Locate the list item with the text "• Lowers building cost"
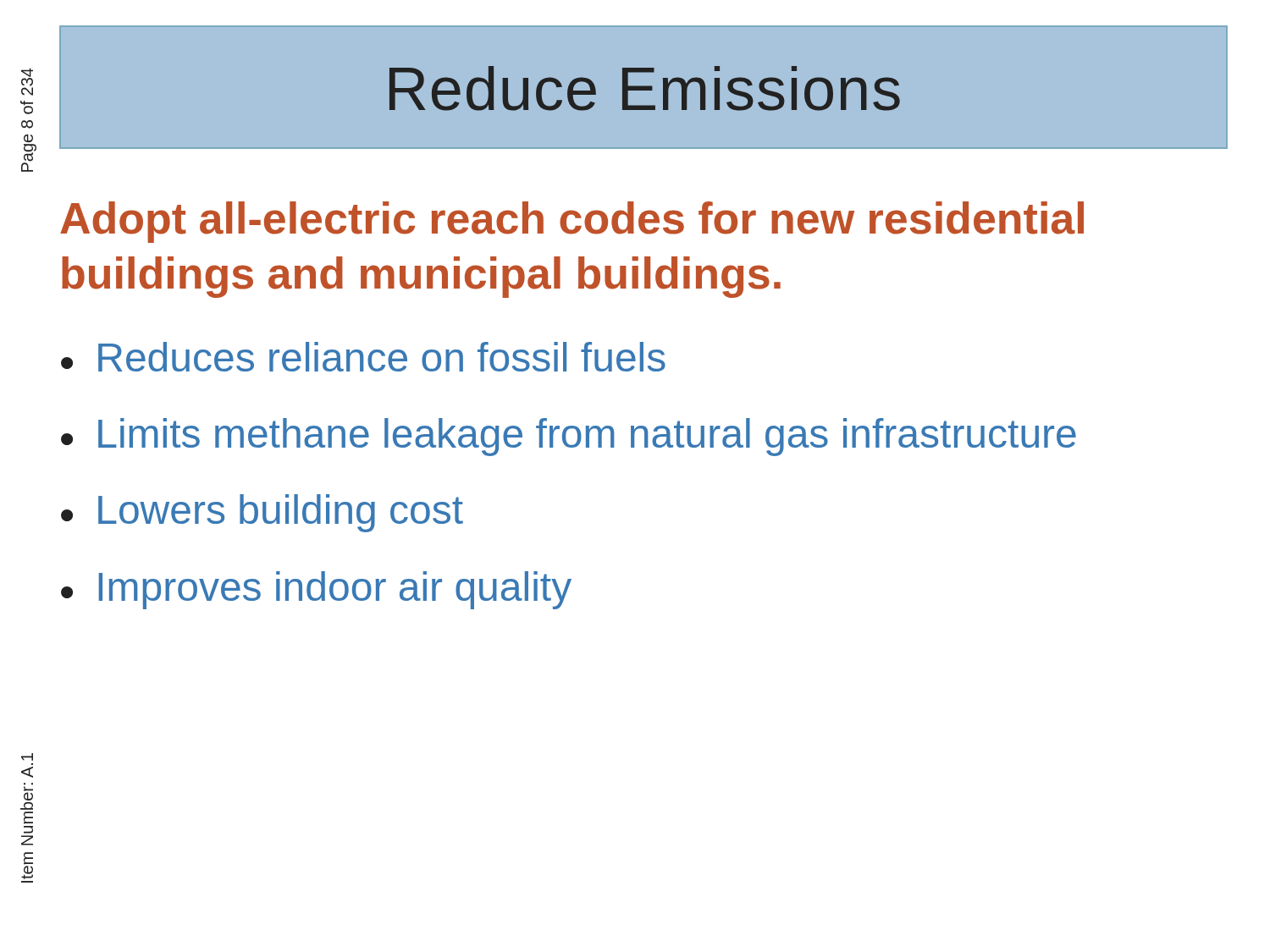 point(261,514)
